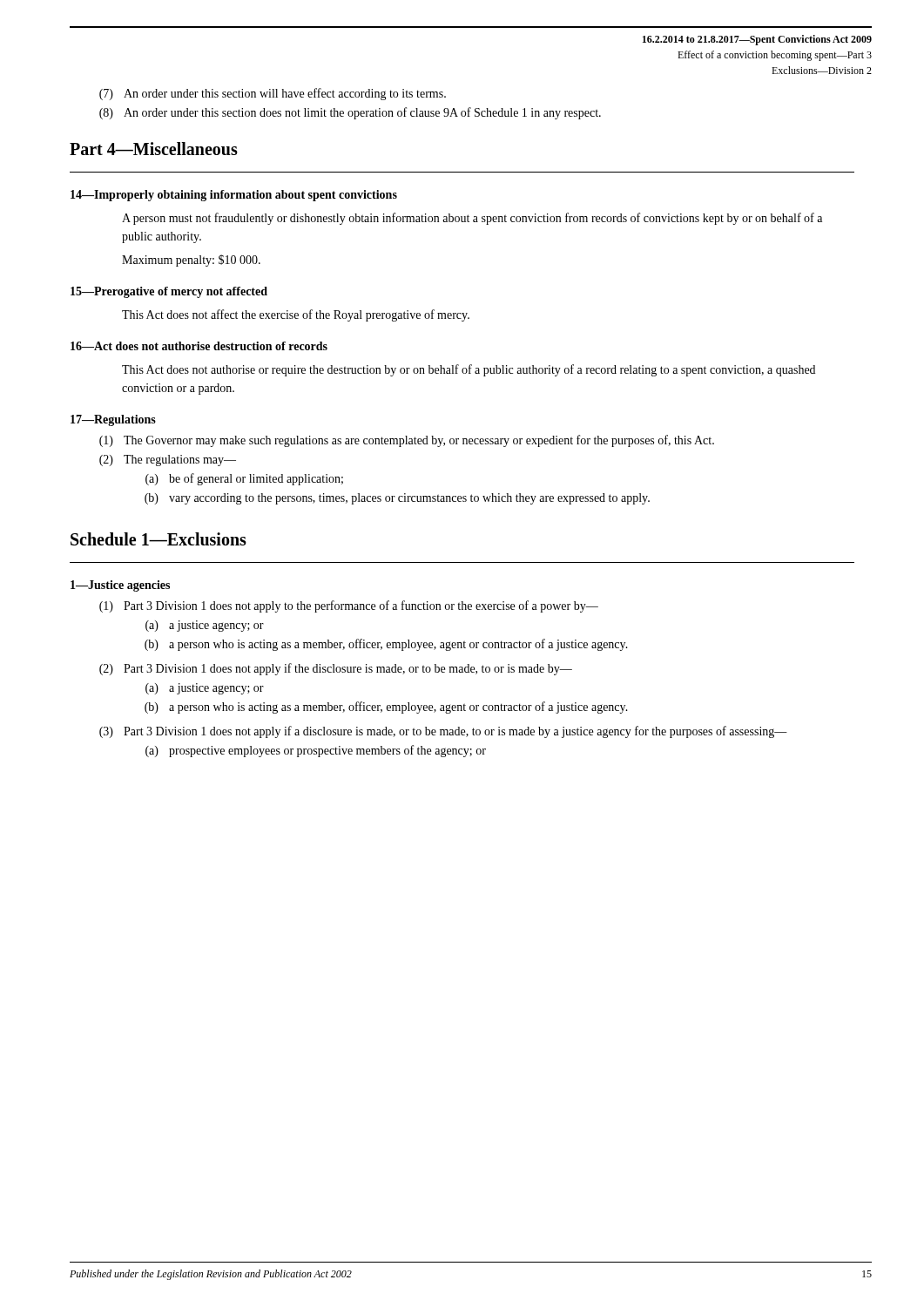Find the block on this page that starts "A person must not"
This screenshot has height=1307, width=924.
coord(472,227)
